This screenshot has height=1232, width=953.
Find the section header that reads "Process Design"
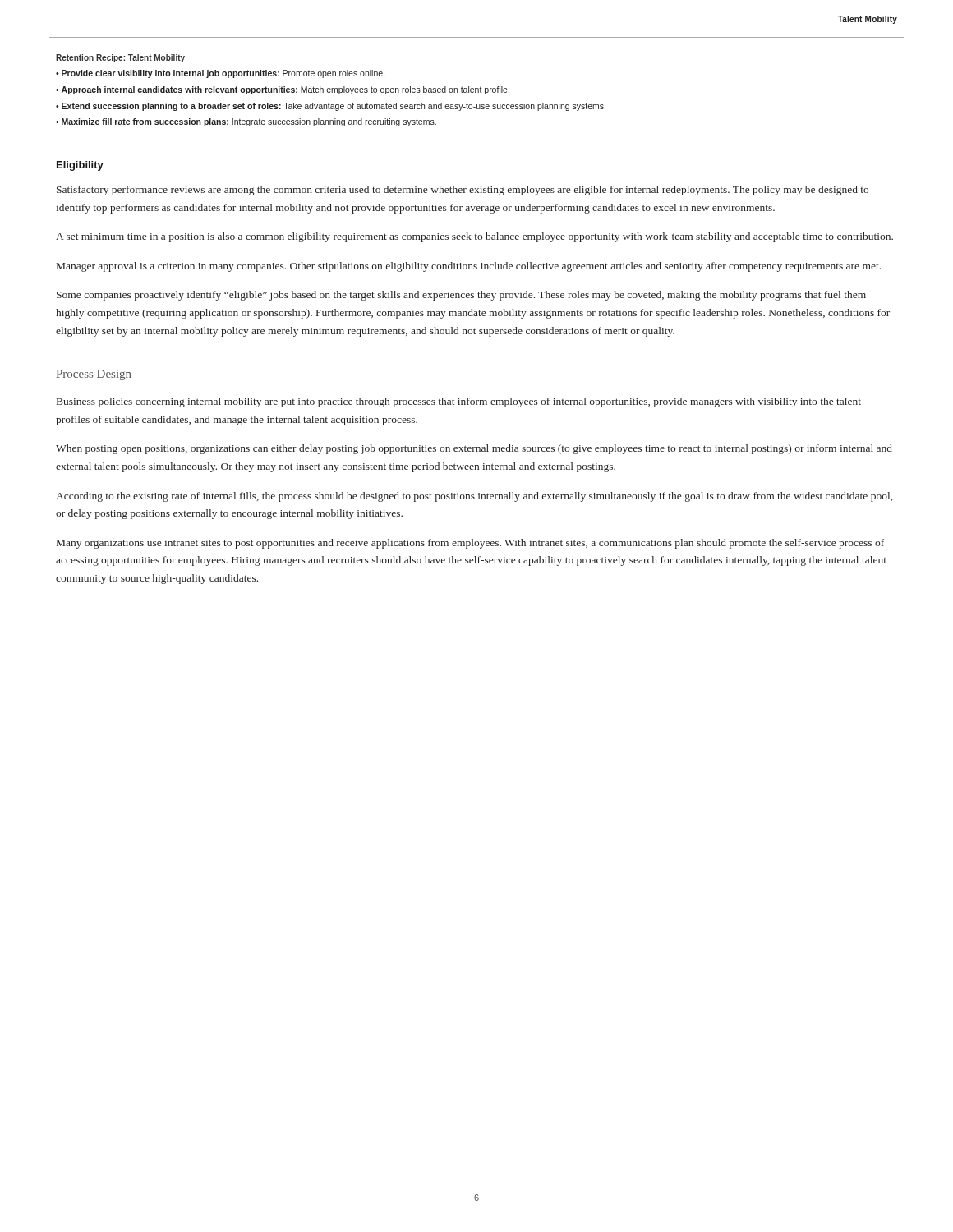pyautogui.click(x=94, y=374)
